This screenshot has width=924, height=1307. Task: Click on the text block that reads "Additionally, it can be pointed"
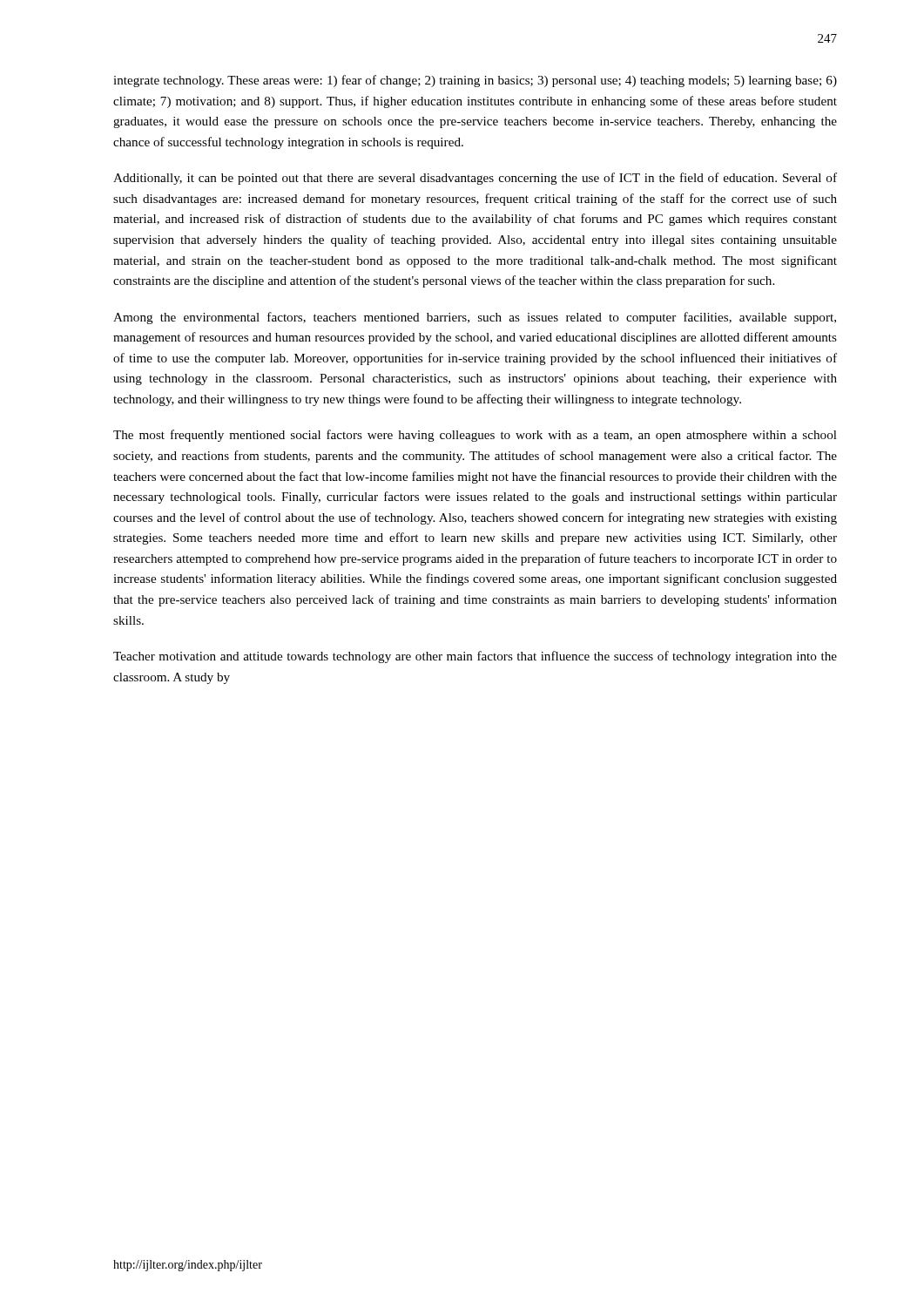[475, 229]
